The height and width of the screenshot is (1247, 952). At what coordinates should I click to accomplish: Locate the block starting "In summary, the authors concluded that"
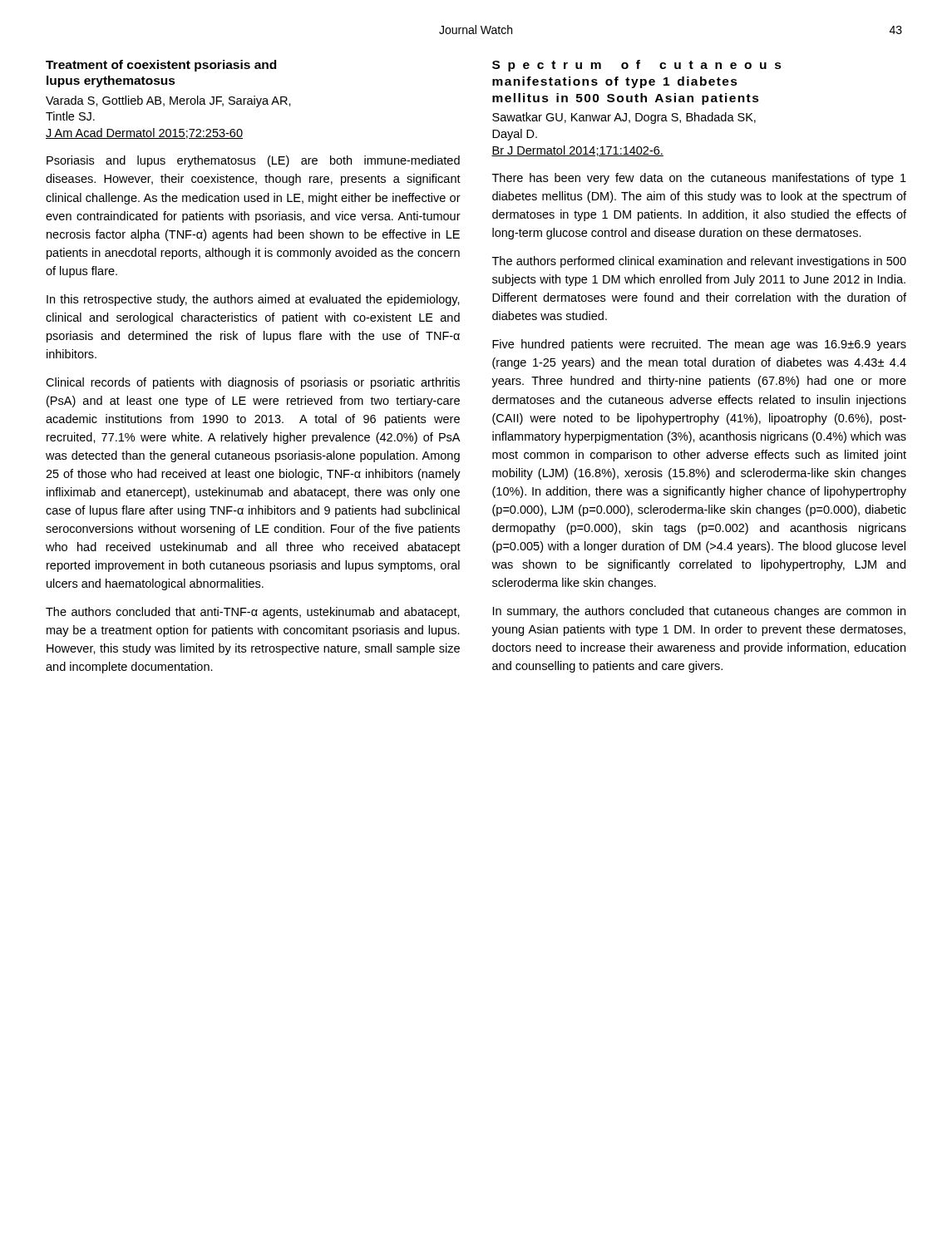[x=699, y=638]
